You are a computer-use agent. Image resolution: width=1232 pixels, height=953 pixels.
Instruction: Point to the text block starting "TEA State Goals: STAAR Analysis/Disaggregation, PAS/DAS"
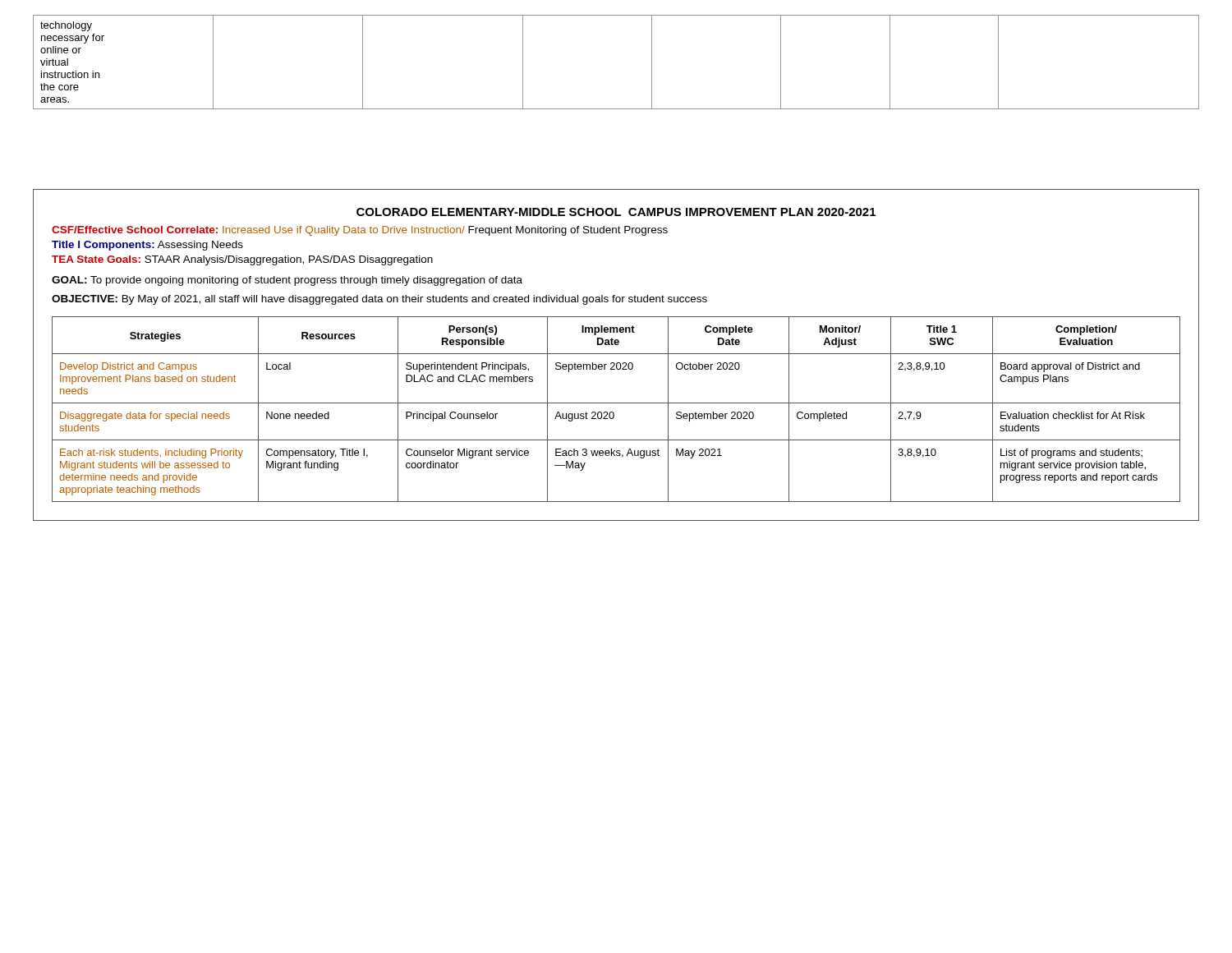coord(242,260)
